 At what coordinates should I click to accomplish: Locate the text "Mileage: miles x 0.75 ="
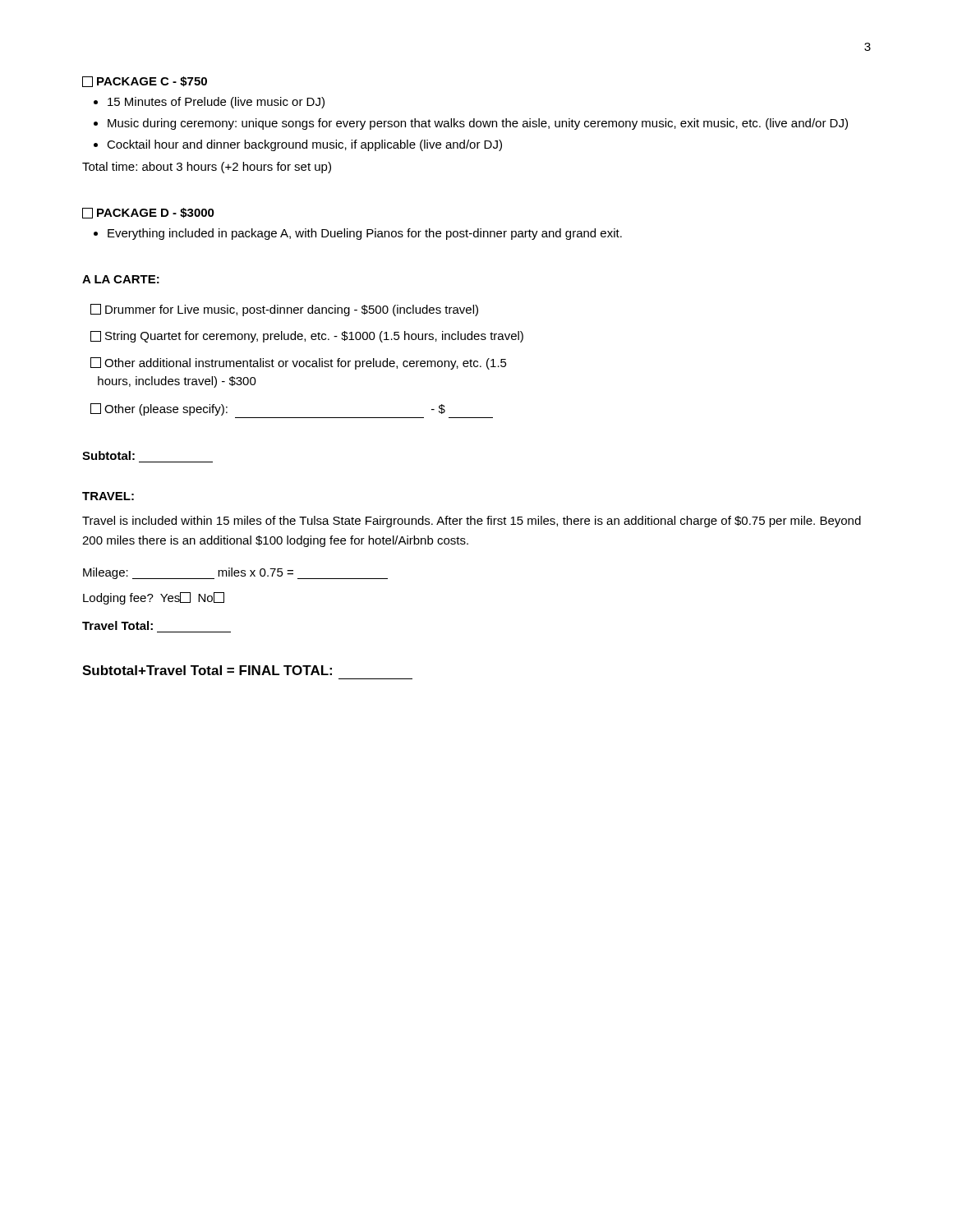coord(235,571)
